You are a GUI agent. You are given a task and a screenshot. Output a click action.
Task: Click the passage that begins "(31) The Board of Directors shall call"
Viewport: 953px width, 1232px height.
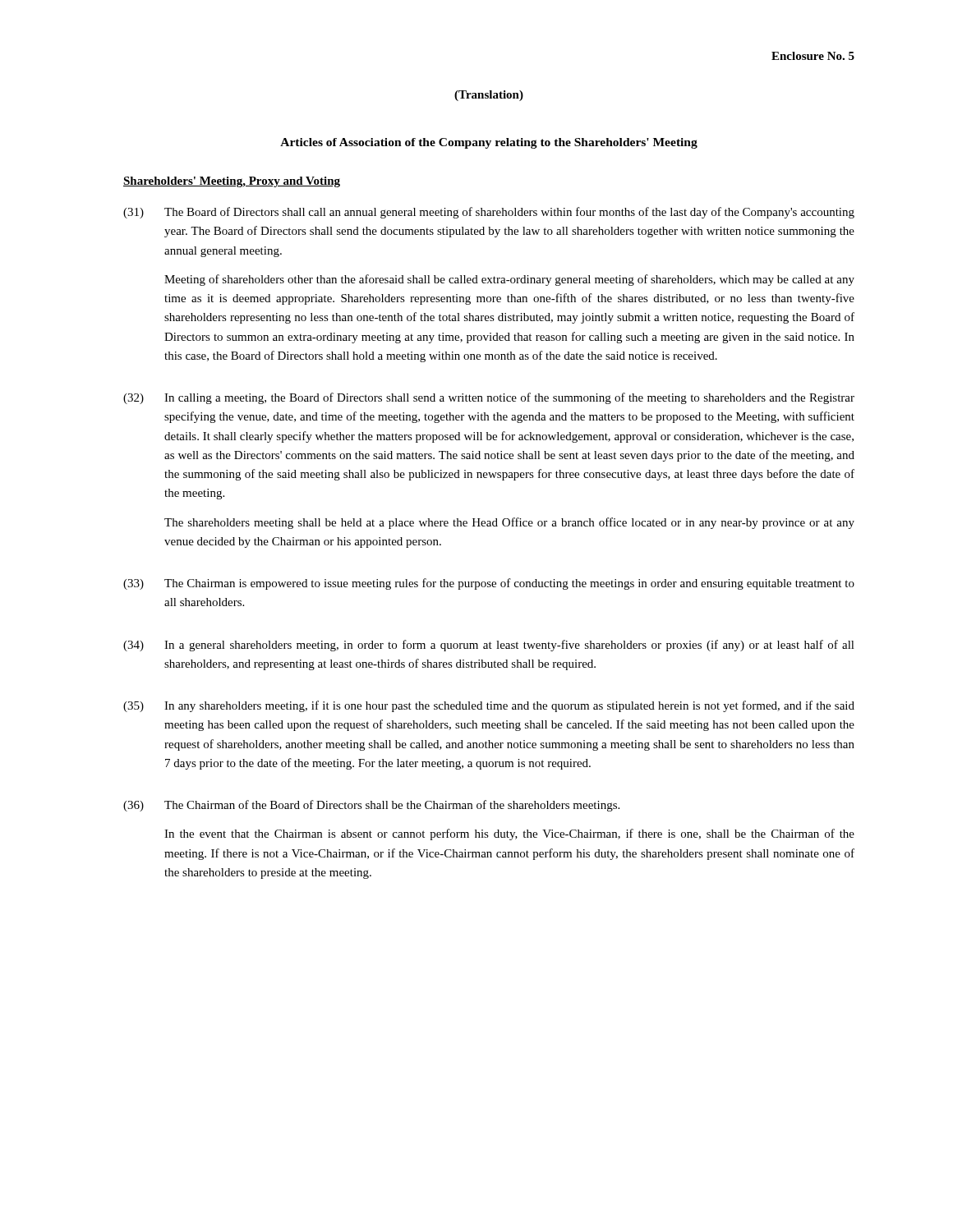tap(489, 289)
